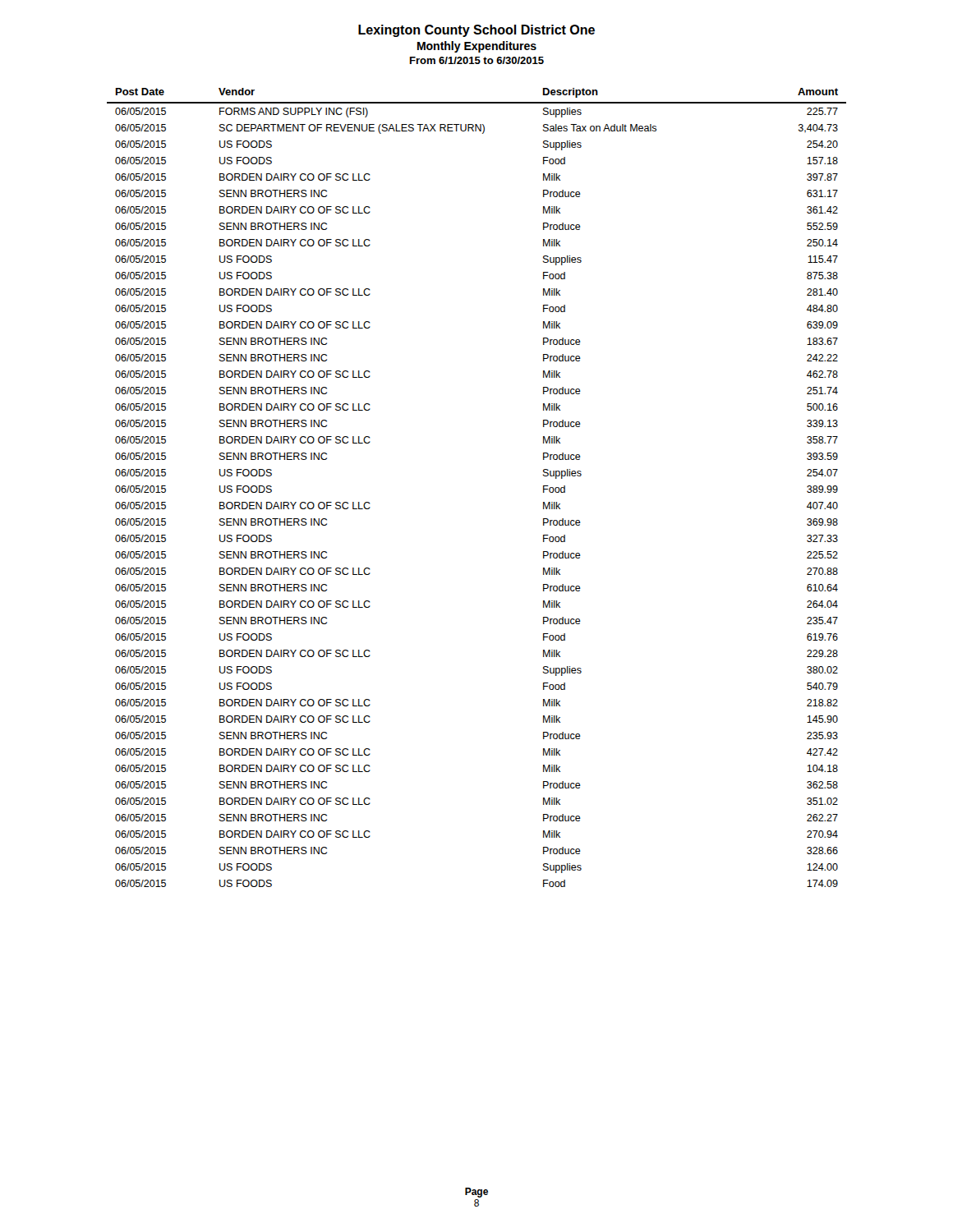Select the text block starting "Lexington County School District One"

click(x=476, y=30)
